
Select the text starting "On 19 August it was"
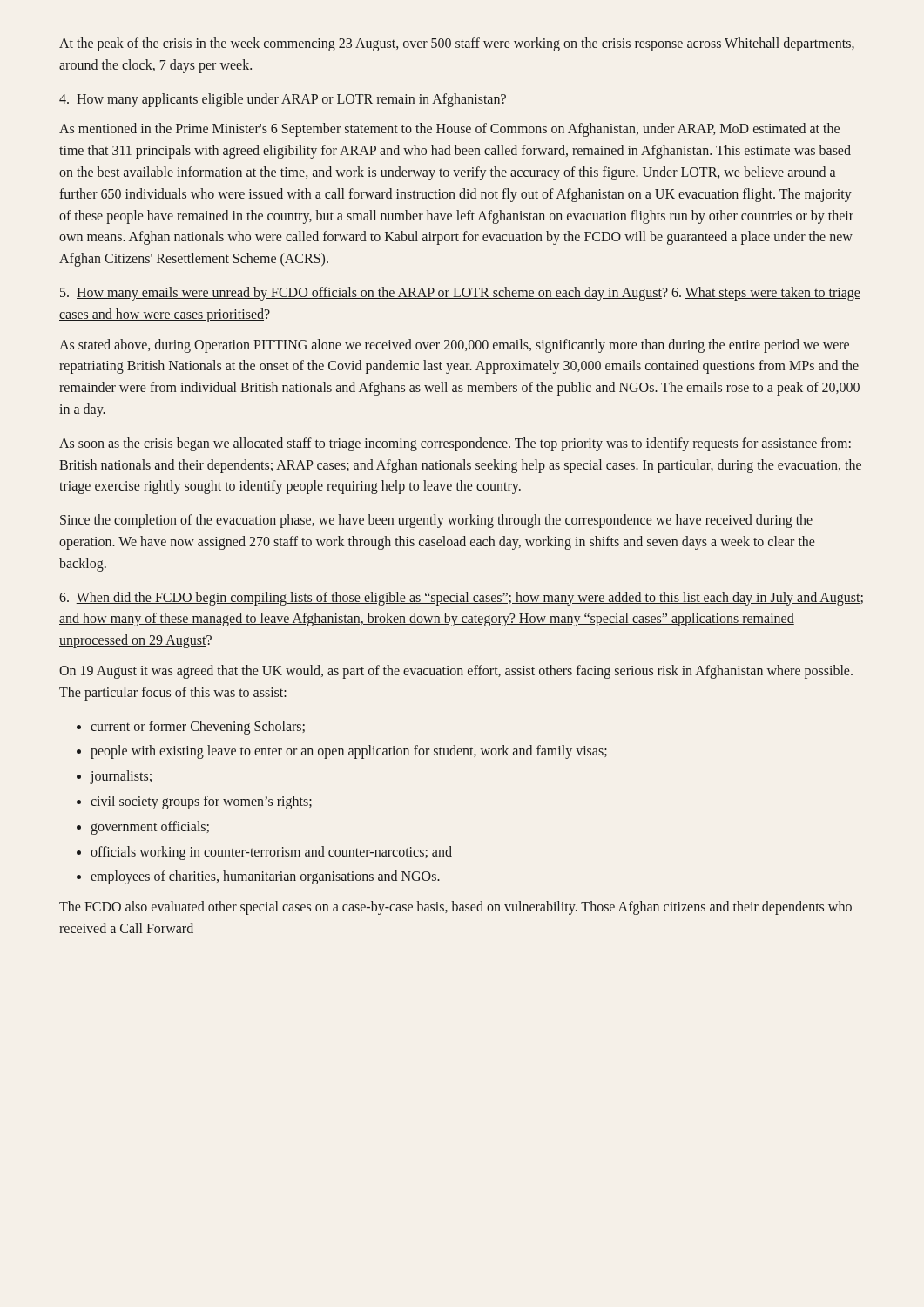458,681
